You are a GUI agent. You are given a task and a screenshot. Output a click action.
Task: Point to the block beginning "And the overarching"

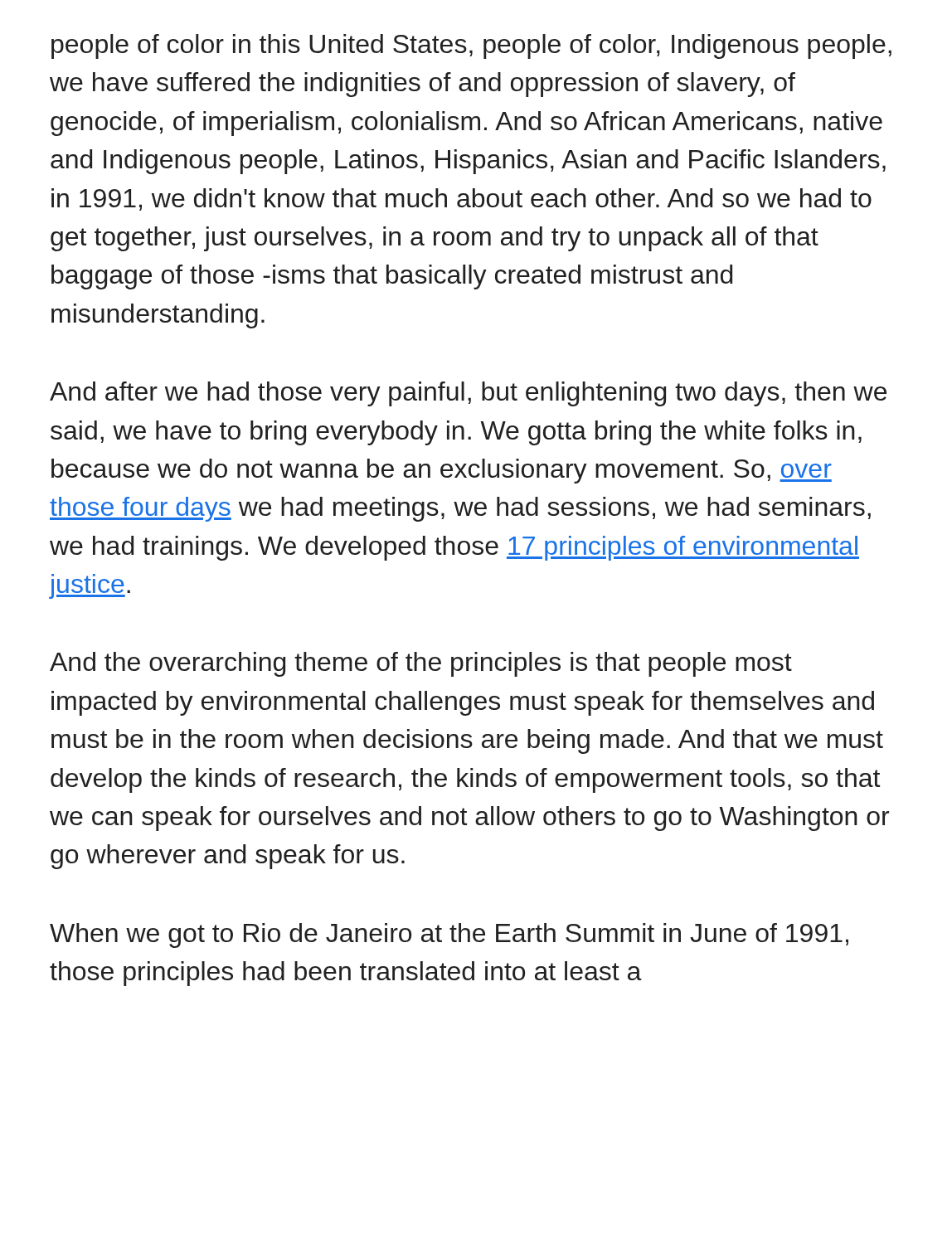(476, 759)
